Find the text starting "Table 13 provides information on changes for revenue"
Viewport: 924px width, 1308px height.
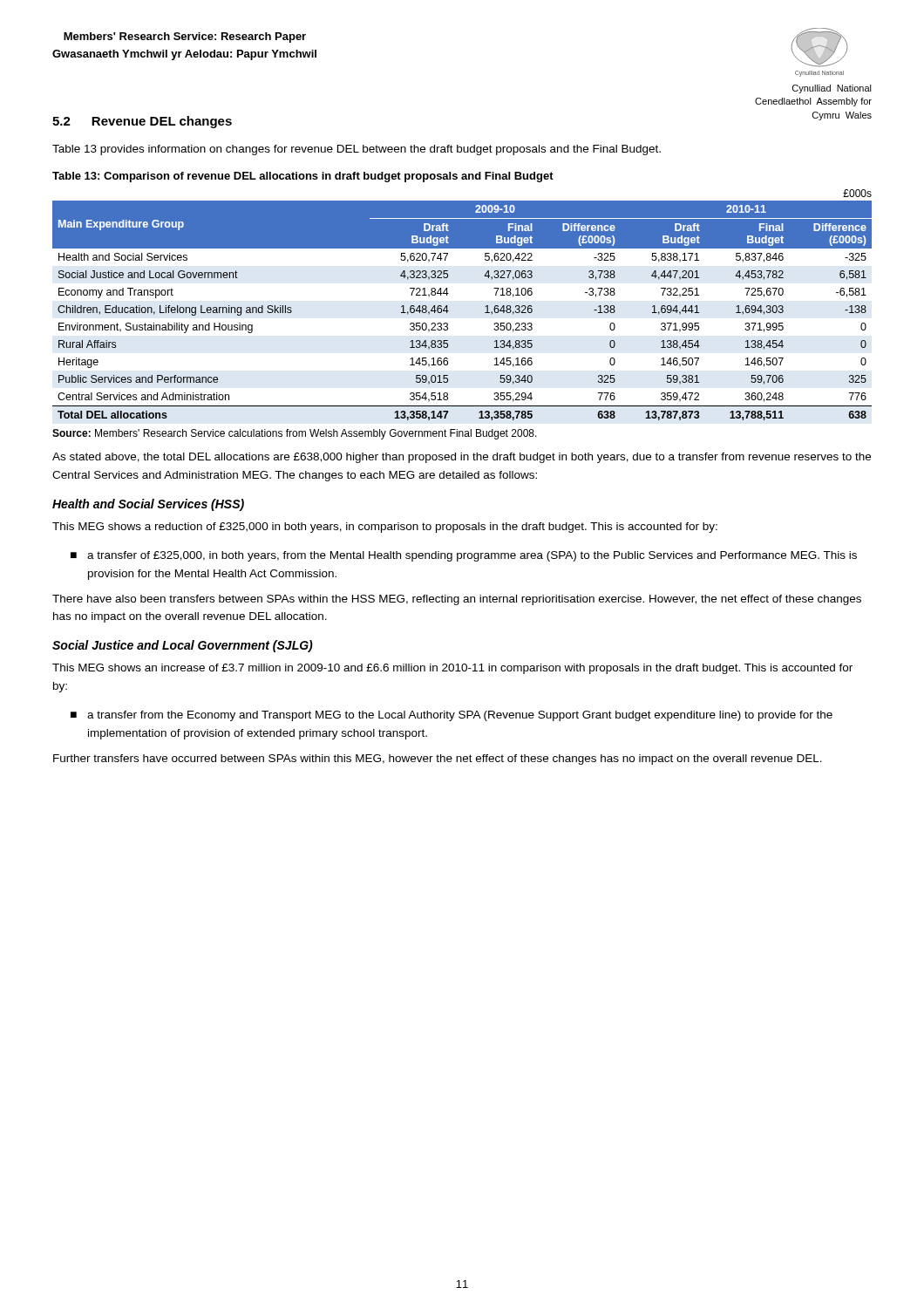(x=357, y=149)
